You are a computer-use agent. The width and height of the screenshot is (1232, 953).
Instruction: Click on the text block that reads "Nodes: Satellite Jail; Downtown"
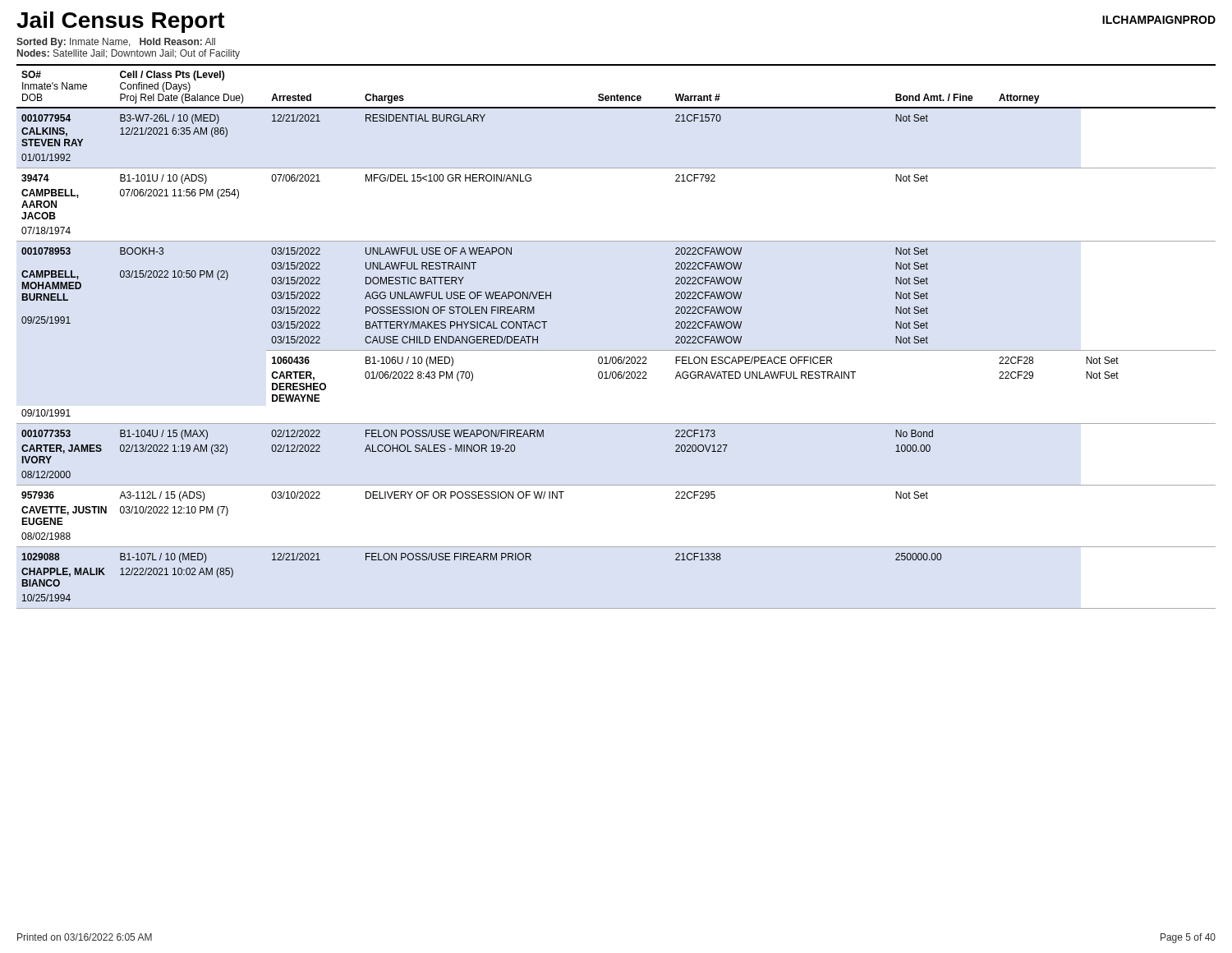click(128, 53)
